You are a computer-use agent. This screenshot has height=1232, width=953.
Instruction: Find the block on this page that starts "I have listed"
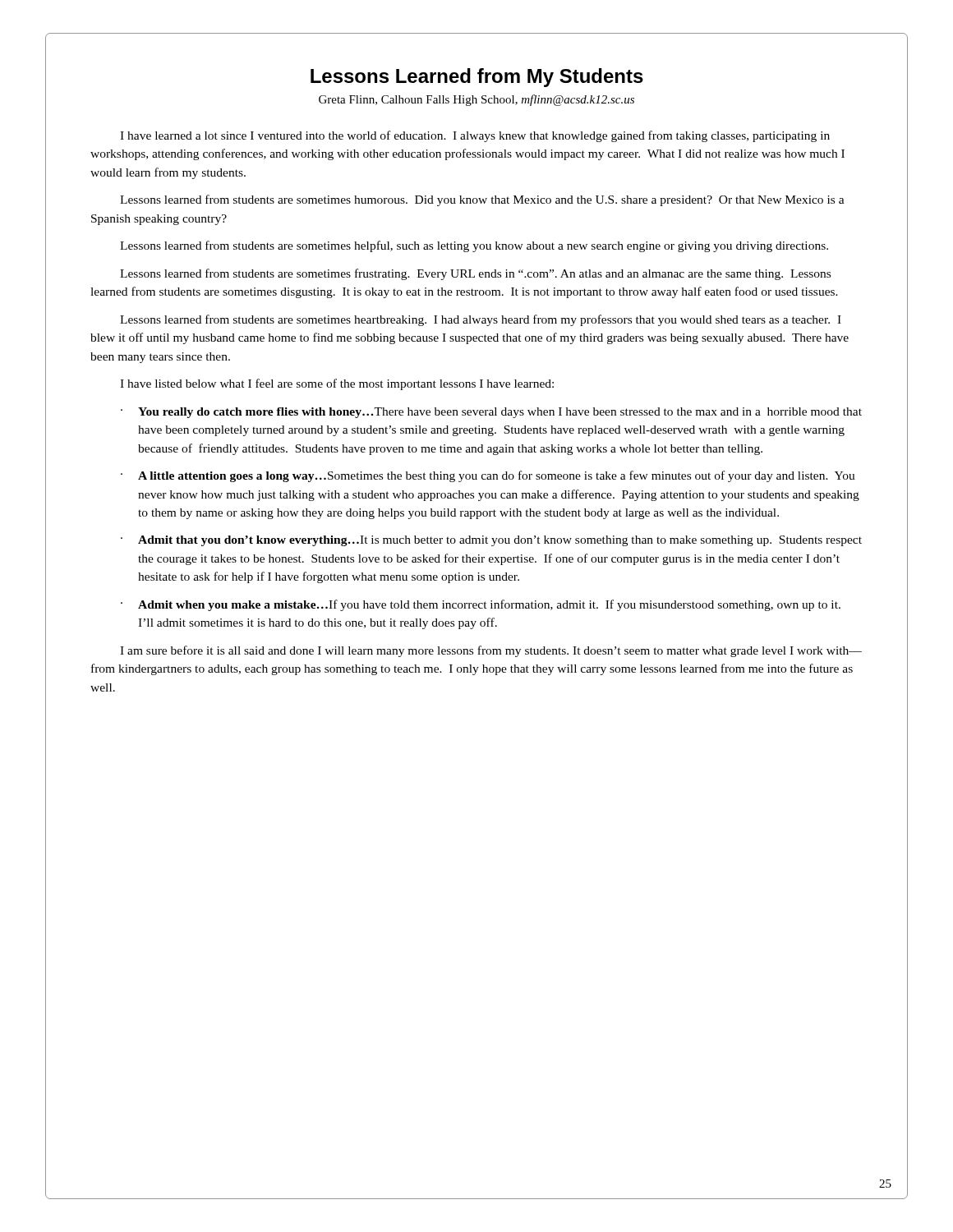coord(337,383)
